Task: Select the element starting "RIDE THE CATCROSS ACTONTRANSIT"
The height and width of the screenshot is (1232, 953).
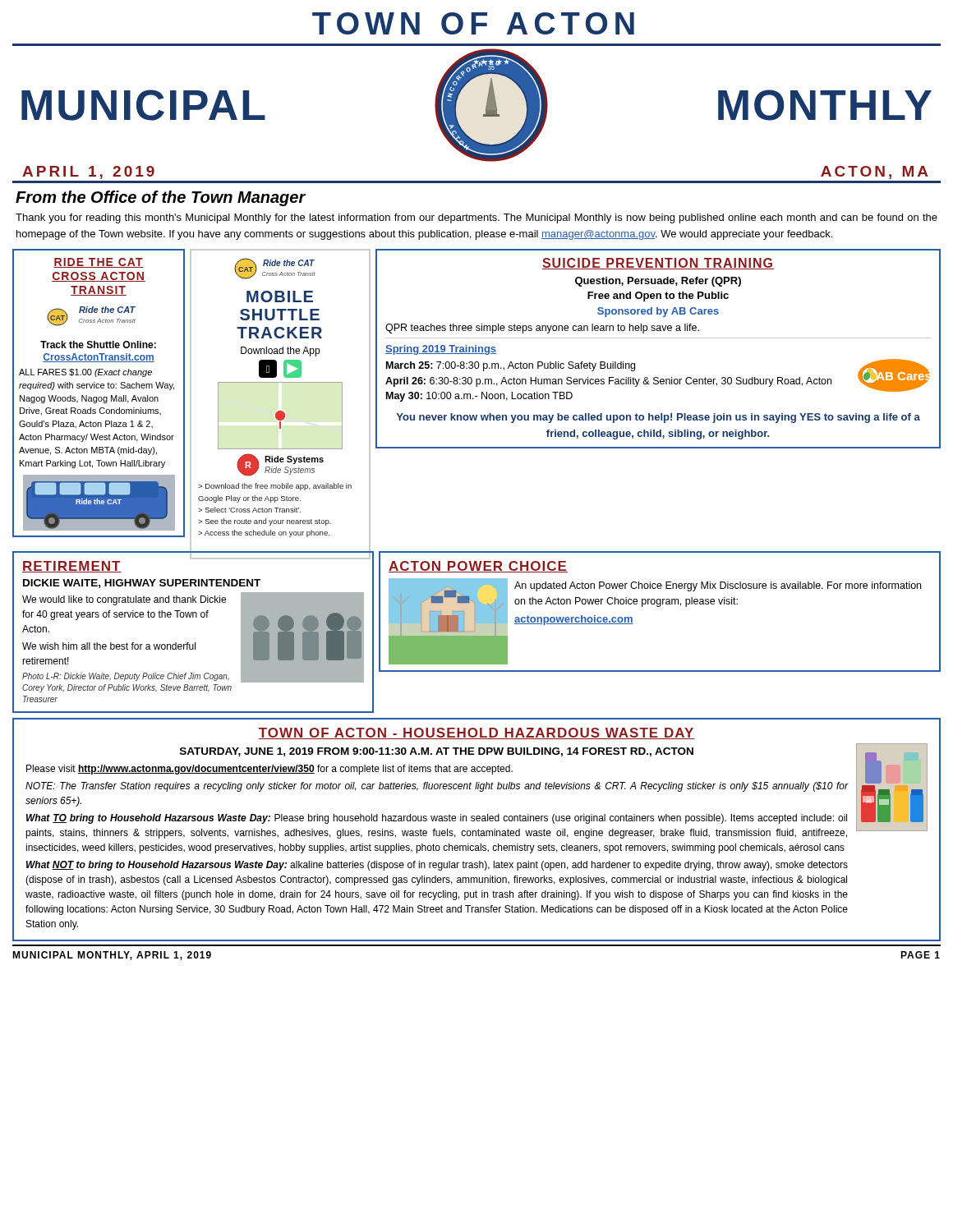Action: click(x=99, y=276)
